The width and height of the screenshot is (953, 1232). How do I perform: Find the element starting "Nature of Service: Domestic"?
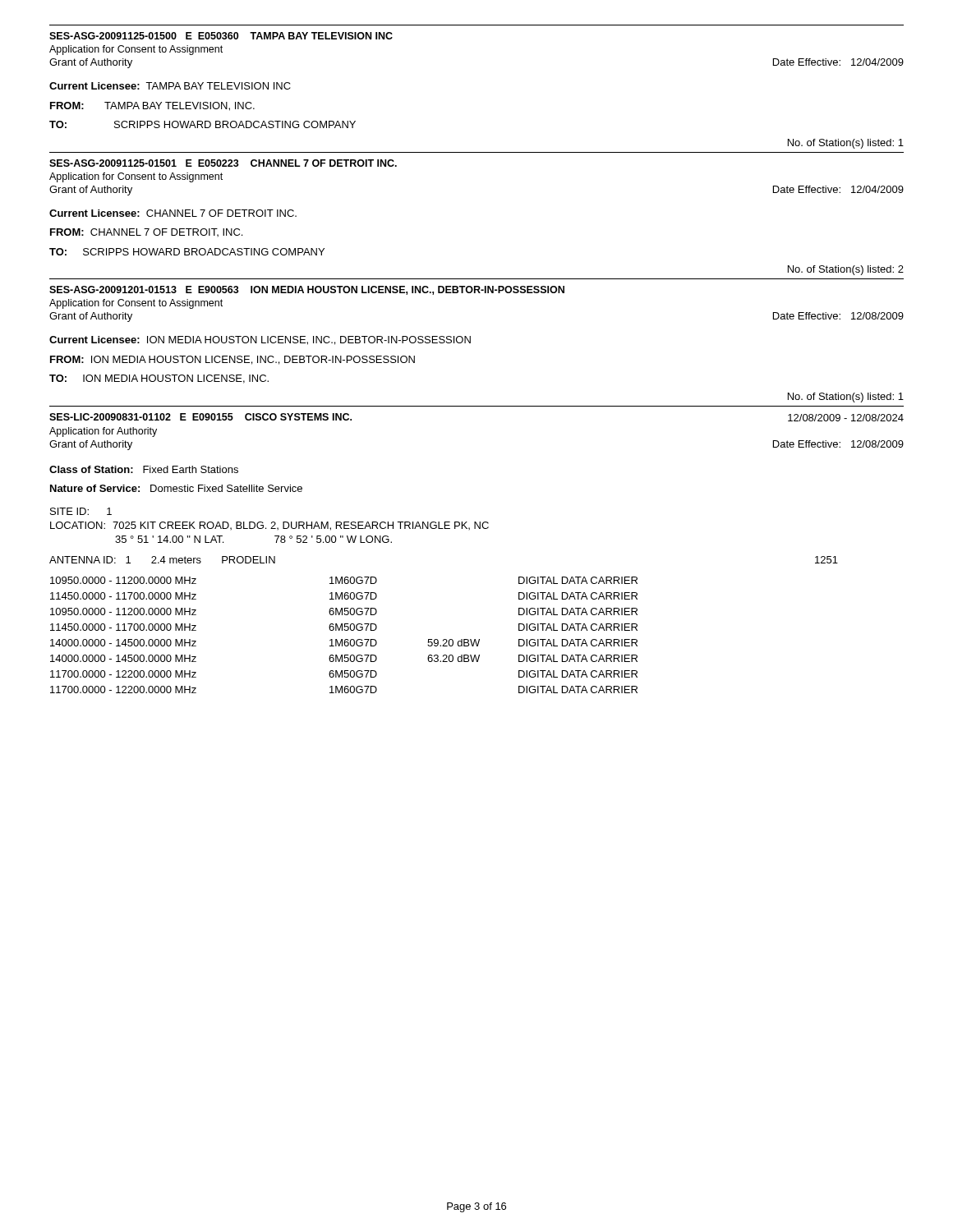[x=176, y=488]
